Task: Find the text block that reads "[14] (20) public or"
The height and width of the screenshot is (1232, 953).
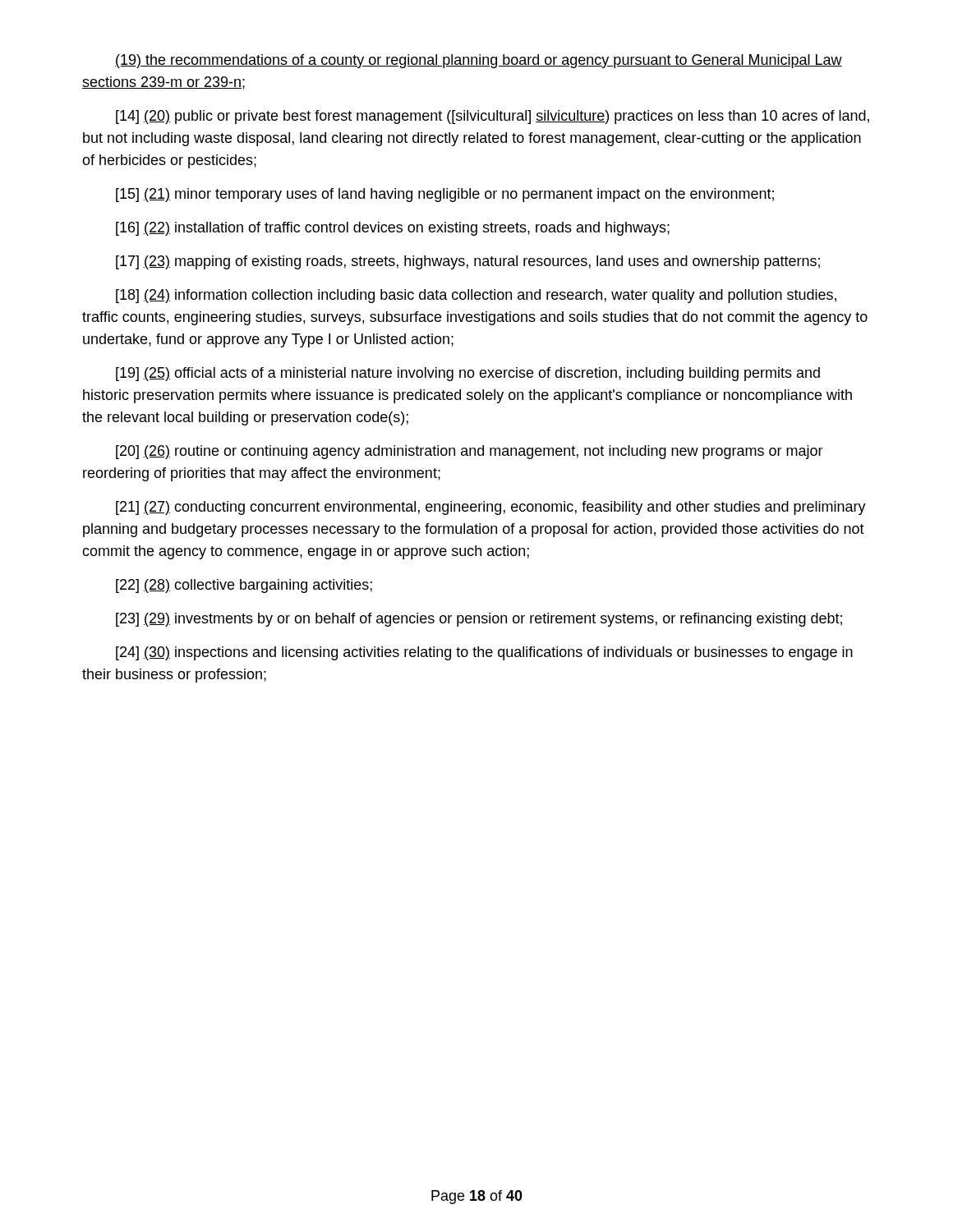Action: (476, 138)
